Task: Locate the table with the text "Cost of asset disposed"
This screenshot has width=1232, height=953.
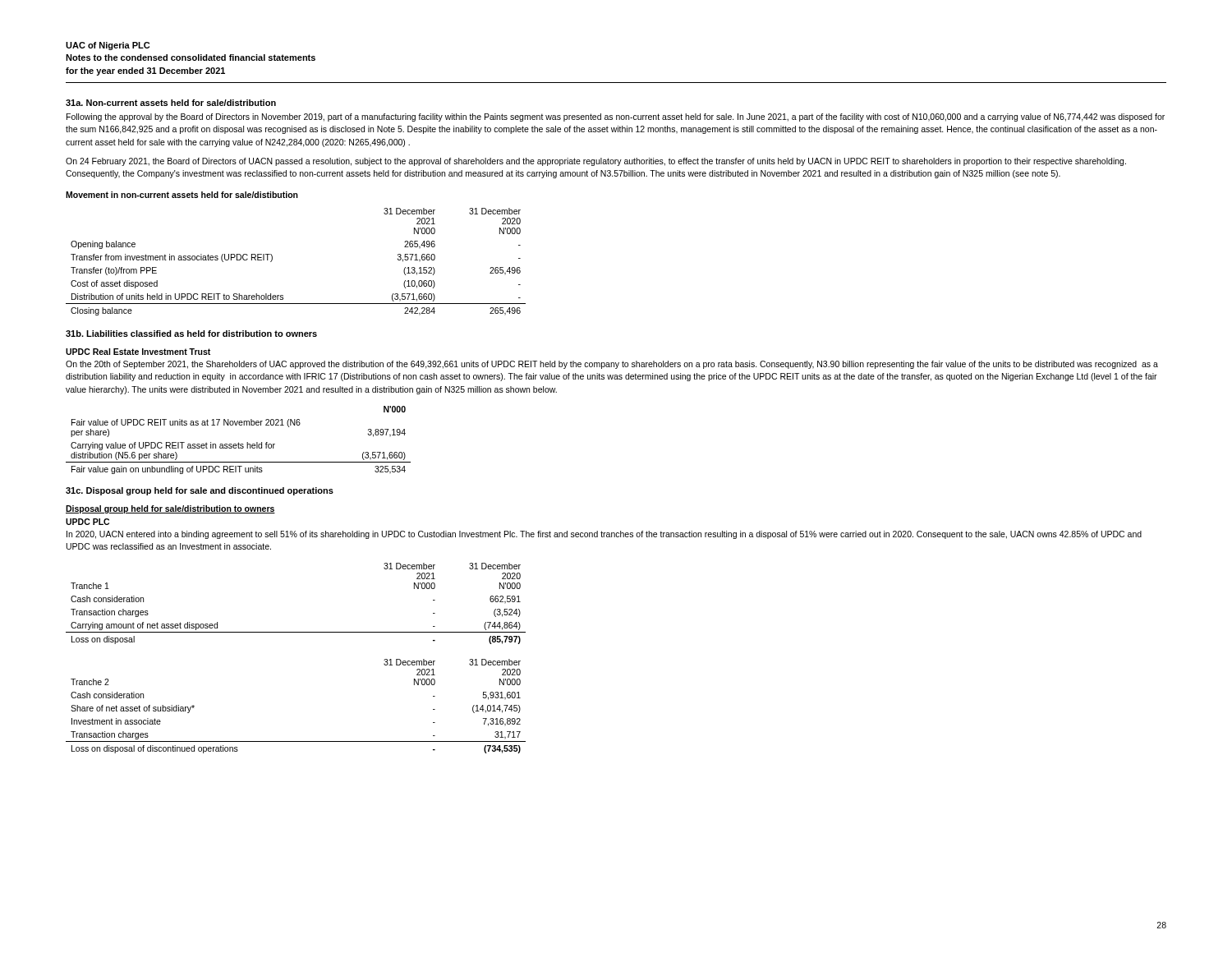Action: coord(616,261)
